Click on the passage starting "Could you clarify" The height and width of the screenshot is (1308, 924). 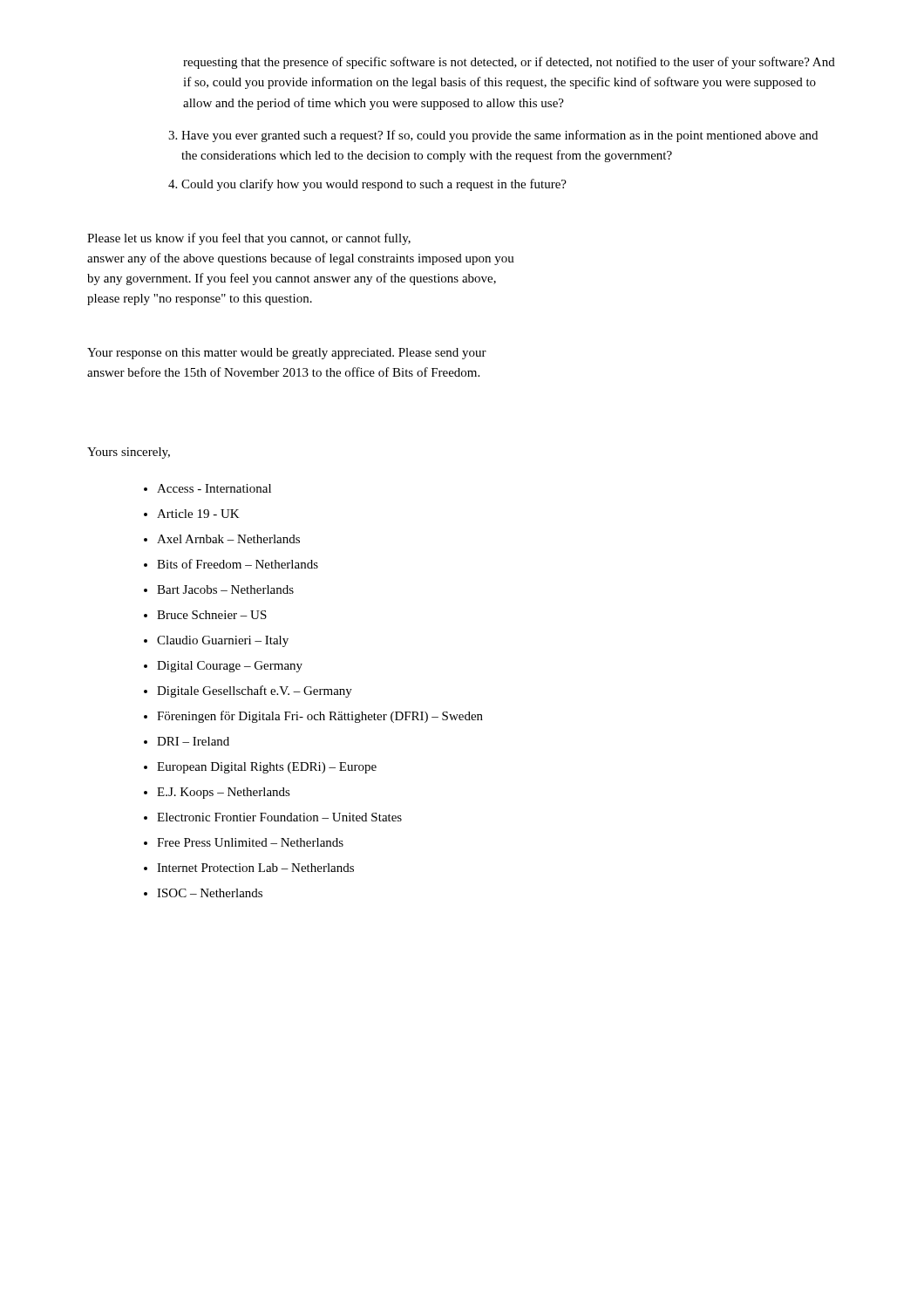pos(374,184)
